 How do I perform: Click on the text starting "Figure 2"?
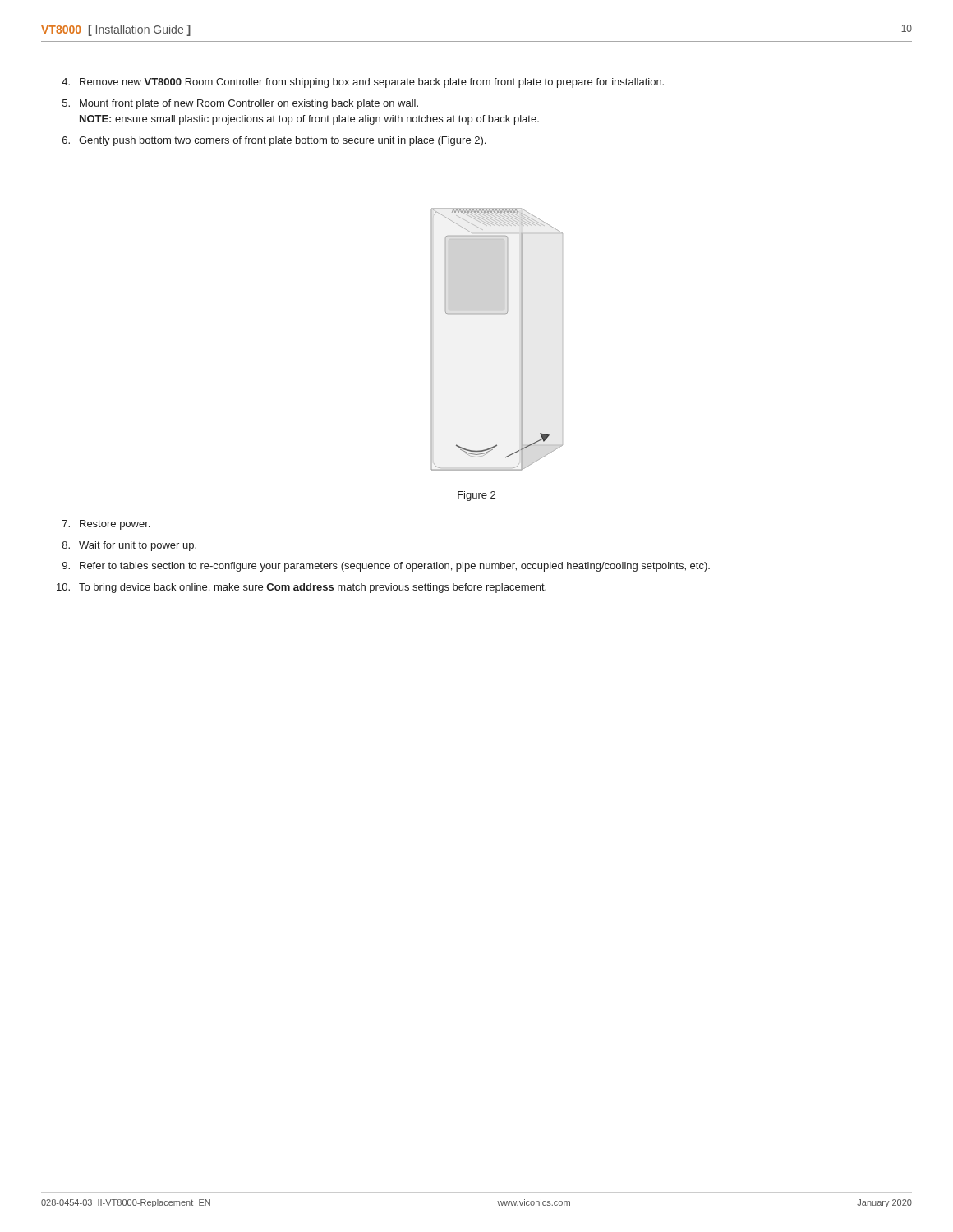tap(476, 495)
